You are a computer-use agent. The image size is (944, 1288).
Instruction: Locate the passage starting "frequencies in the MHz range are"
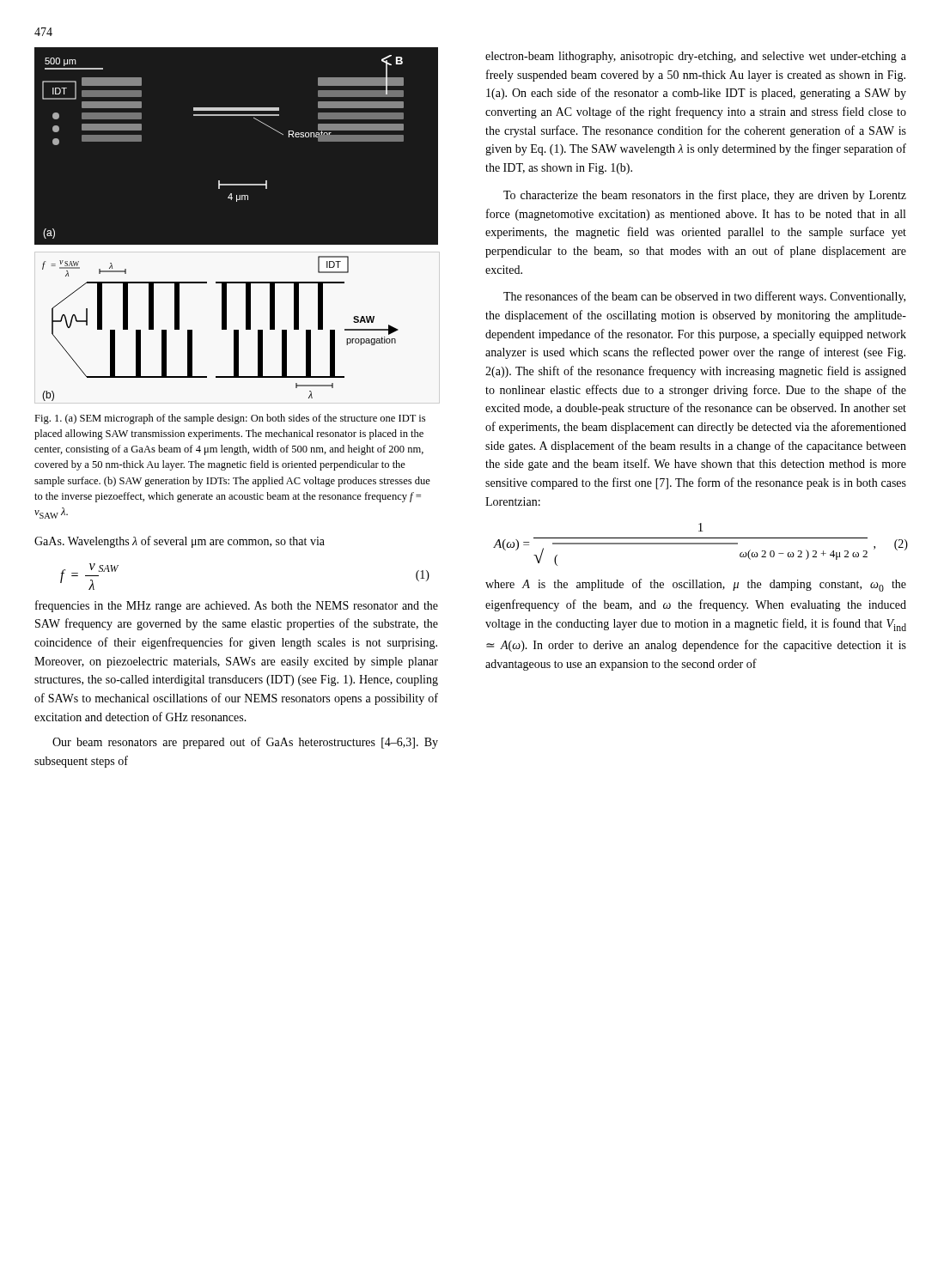tap(236, 684)
